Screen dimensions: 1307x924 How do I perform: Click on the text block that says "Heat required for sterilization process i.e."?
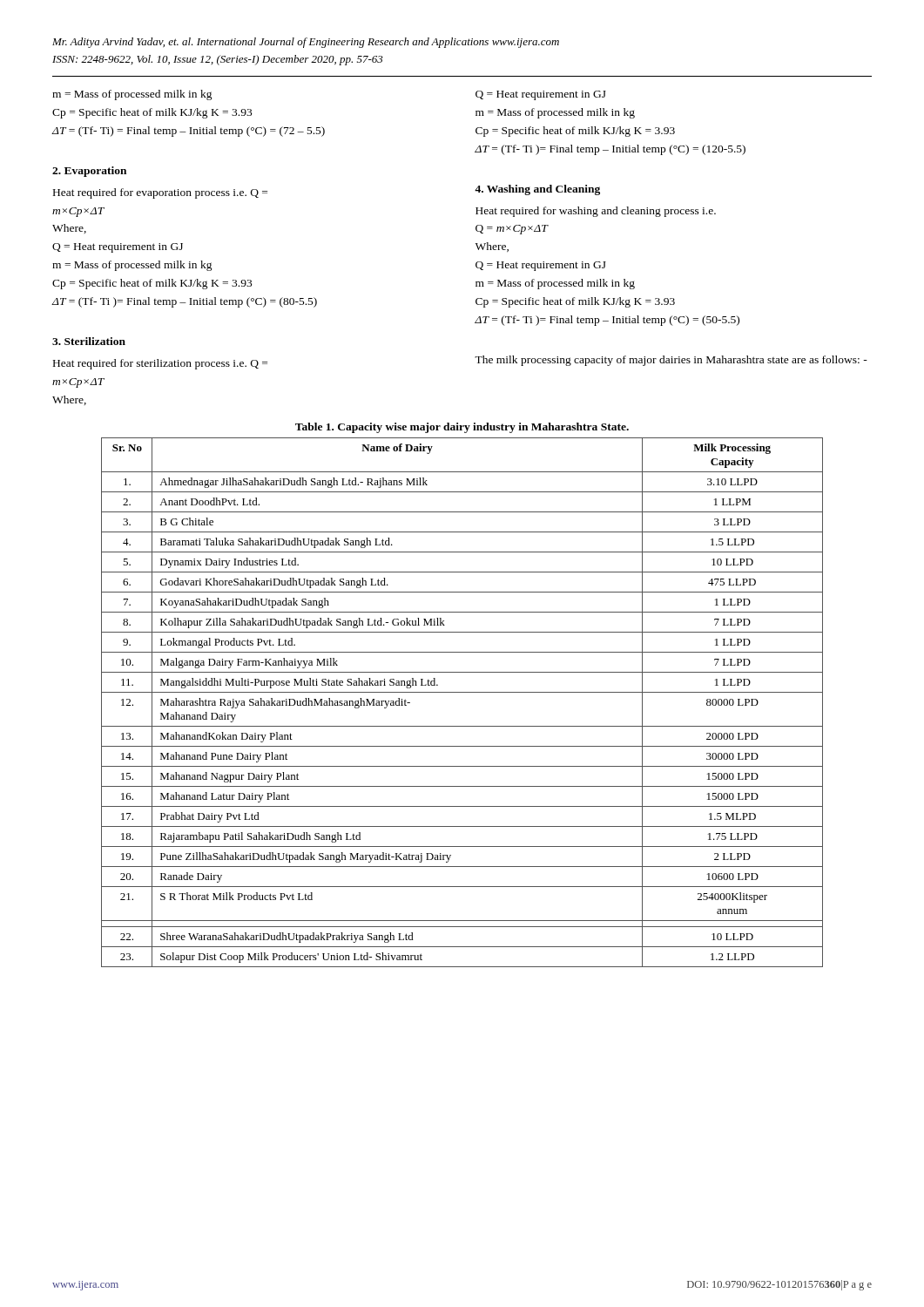160,364
